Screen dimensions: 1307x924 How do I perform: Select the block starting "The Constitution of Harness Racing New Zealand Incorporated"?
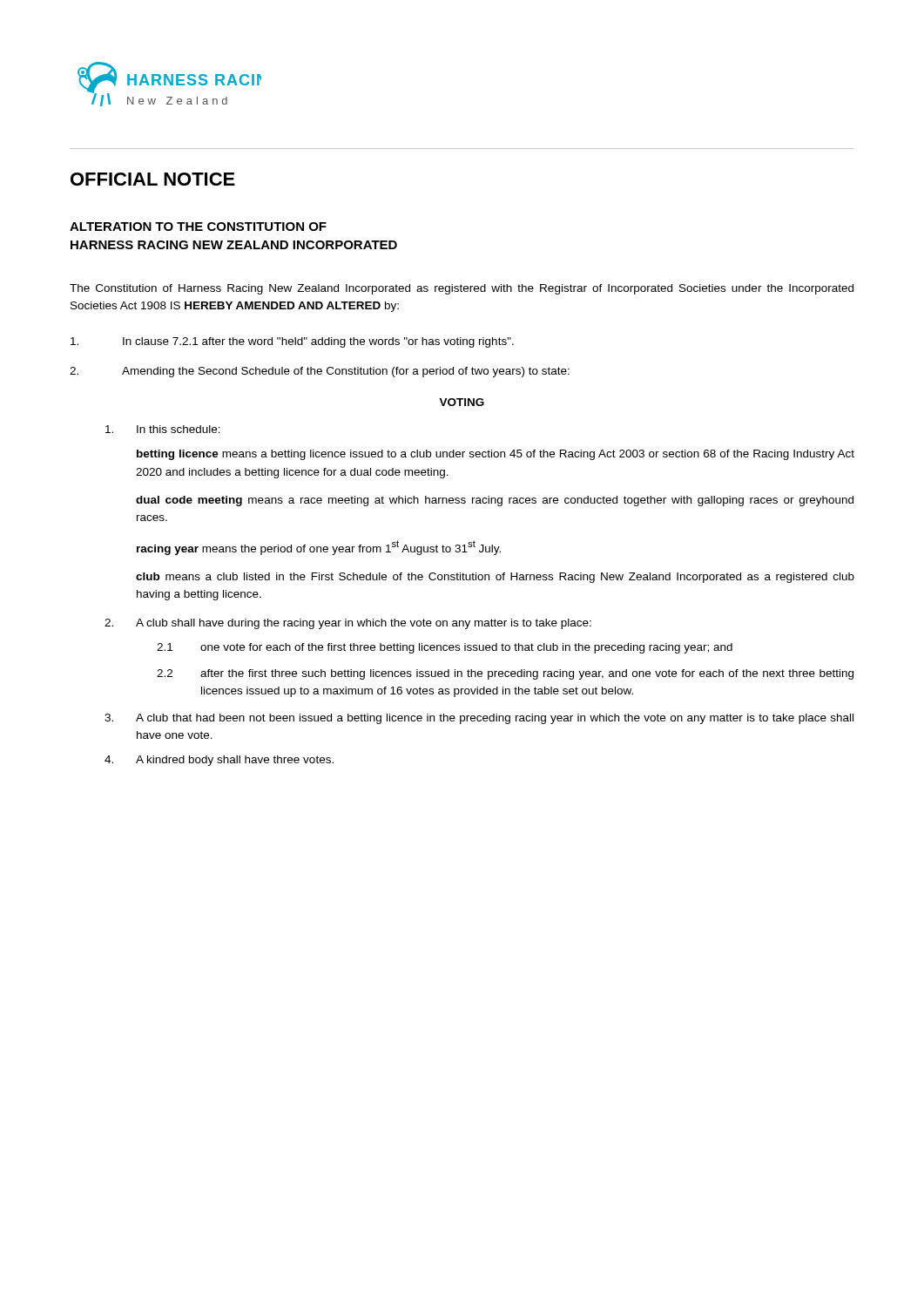tap(462, 297)
